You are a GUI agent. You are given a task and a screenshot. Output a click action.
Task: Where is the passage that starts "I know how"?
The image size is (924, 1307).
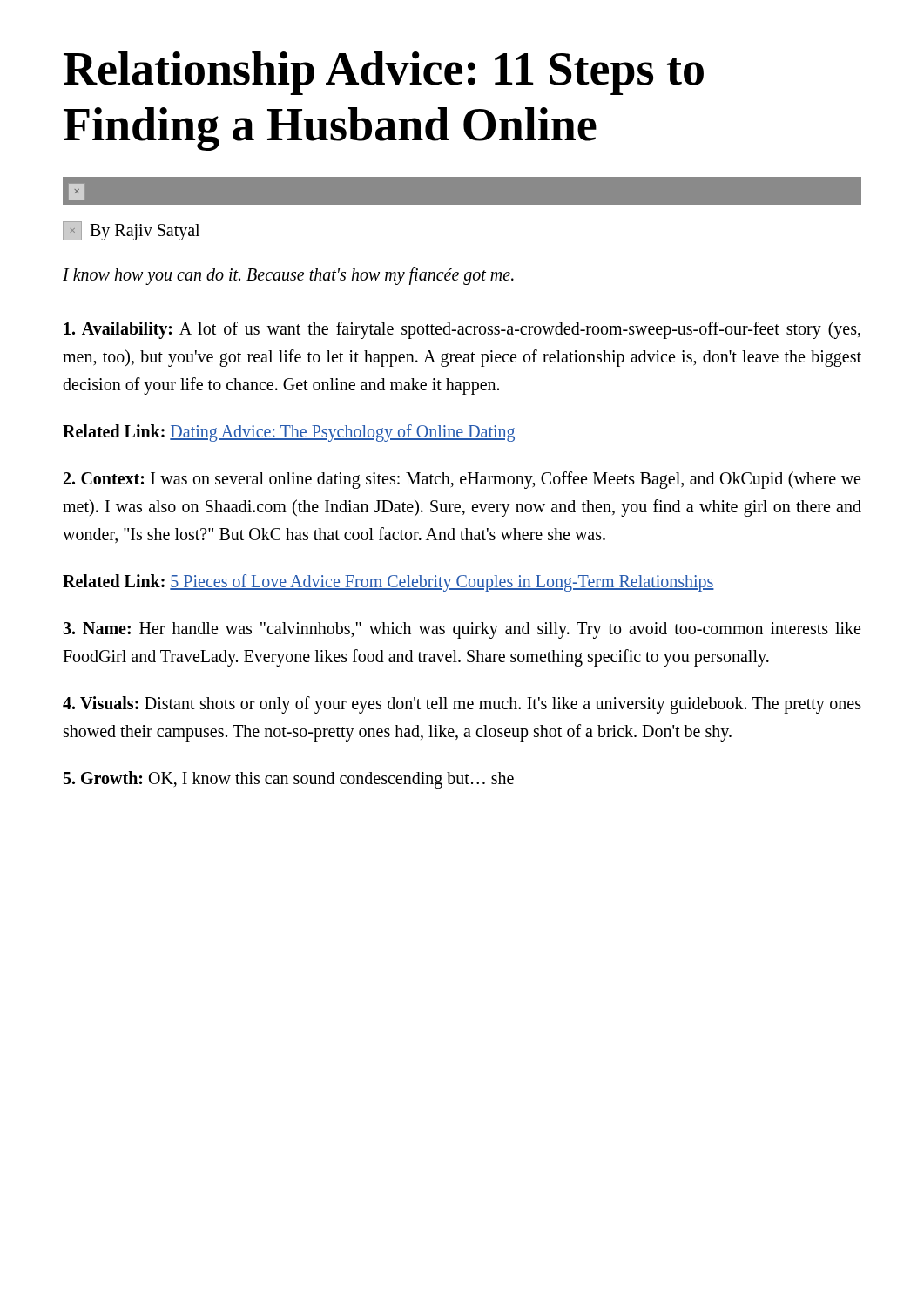(x=289, y=275)
